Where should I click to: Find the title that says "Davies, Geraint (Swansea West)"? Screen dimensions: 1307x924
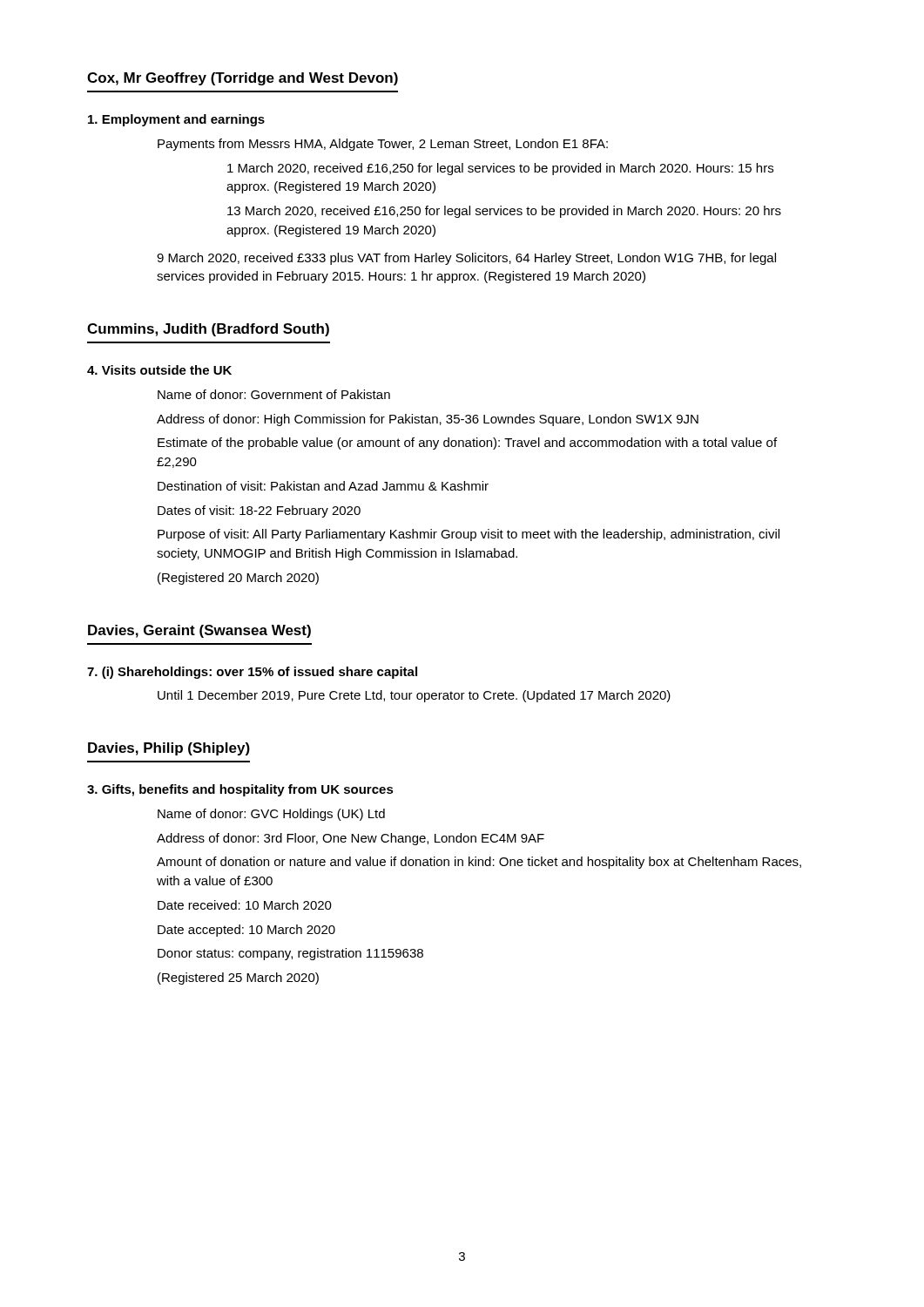coord(199,633)
